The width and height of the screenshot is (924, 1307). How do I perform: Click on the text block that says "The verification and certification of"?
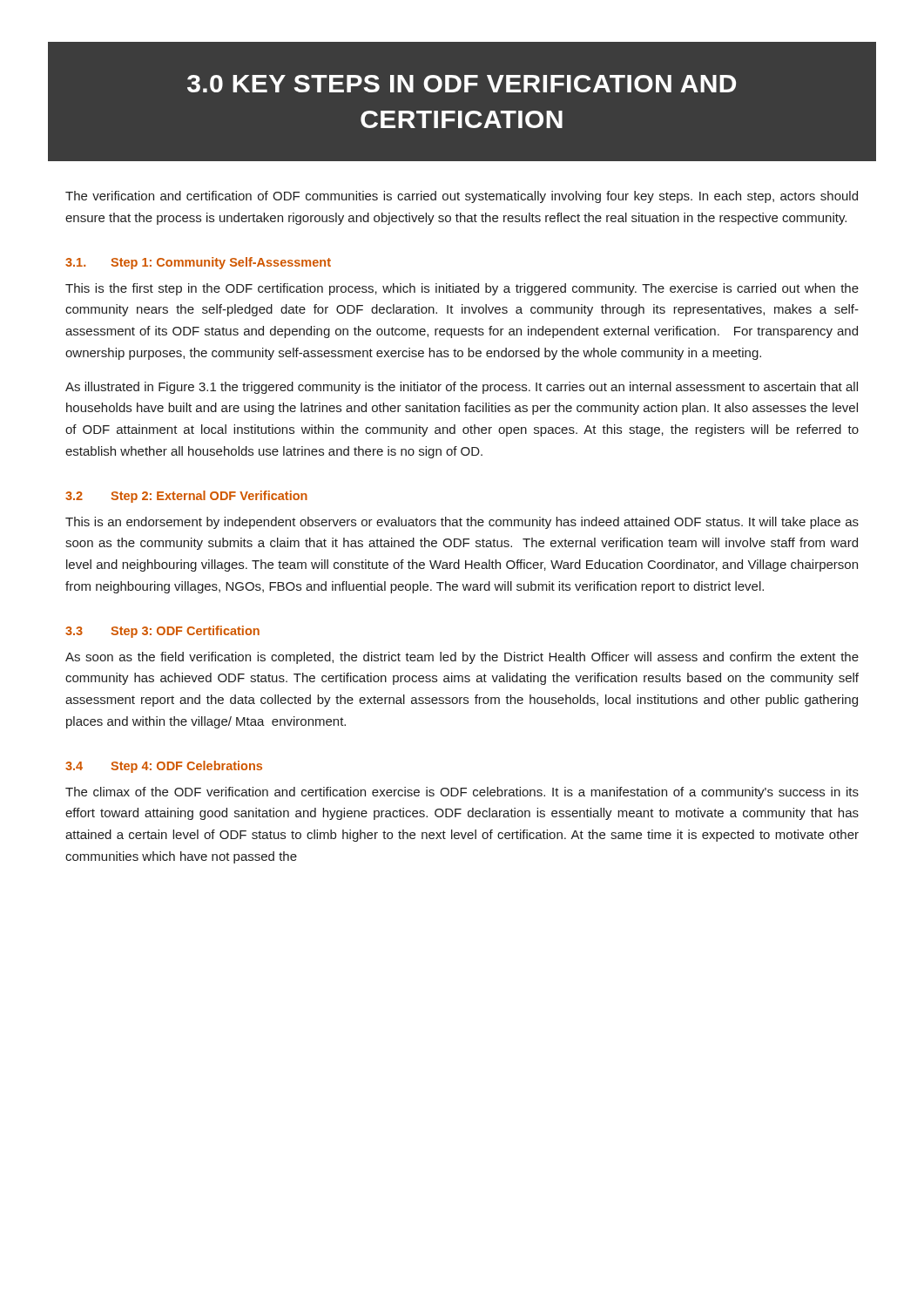tap(462, 206)
